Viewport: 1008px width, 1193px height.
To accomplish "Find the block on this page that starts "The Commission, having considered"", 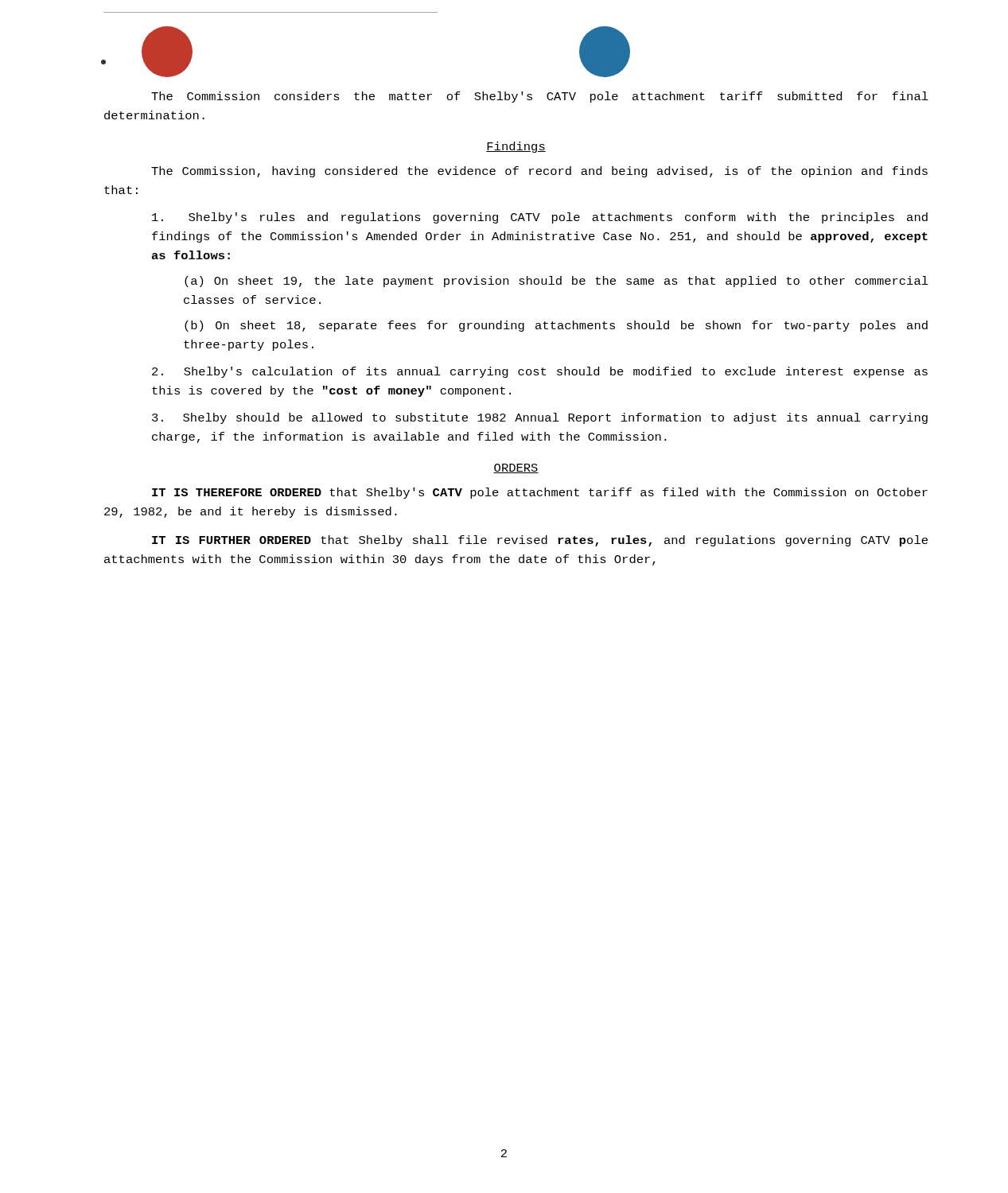I will pos(516,181).
